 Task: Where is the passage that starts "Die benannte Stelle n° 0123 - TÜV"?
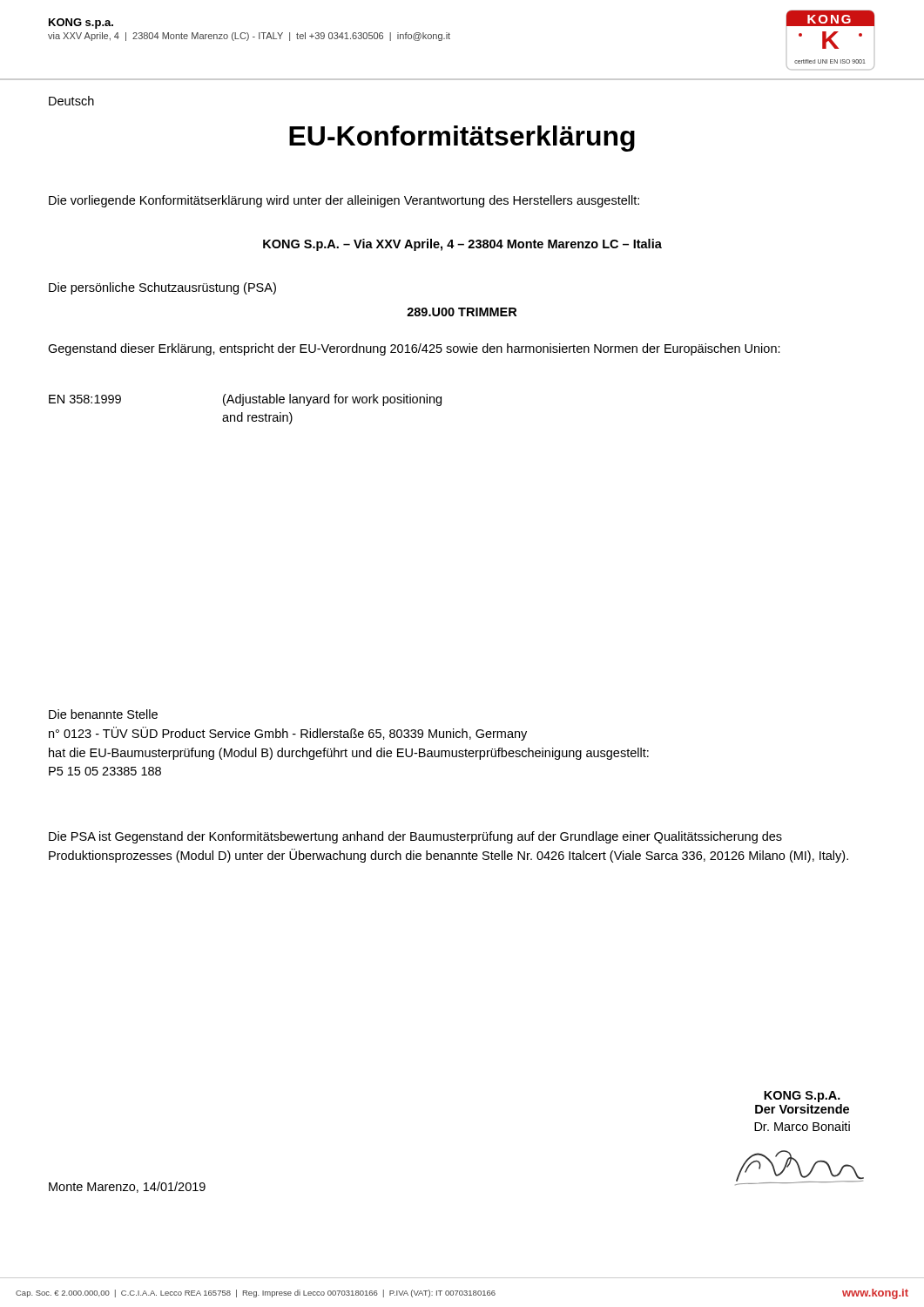[x=349, y=743]
